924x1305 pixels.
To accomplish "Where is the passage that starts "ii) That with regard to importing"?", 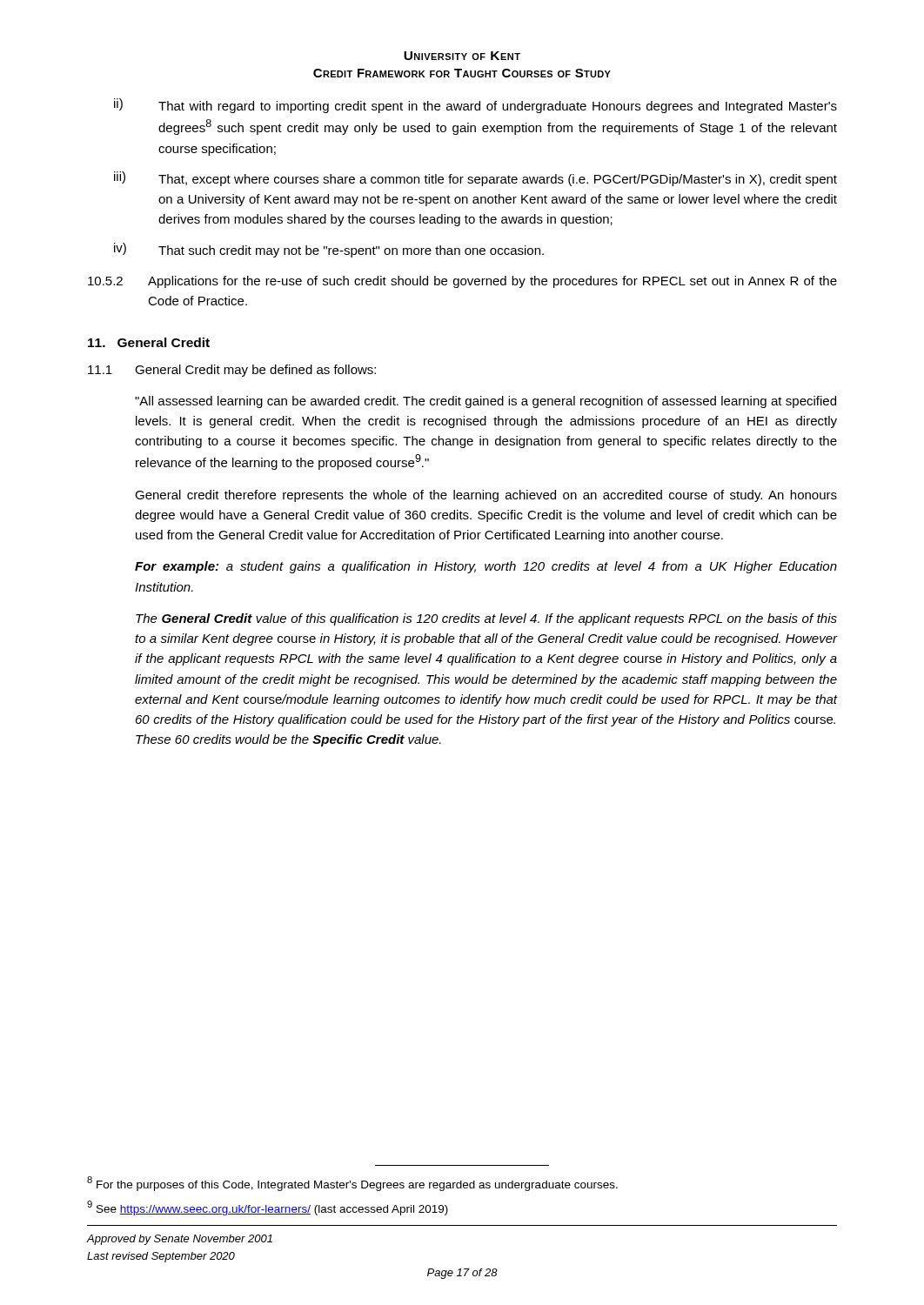I will 475,127.
